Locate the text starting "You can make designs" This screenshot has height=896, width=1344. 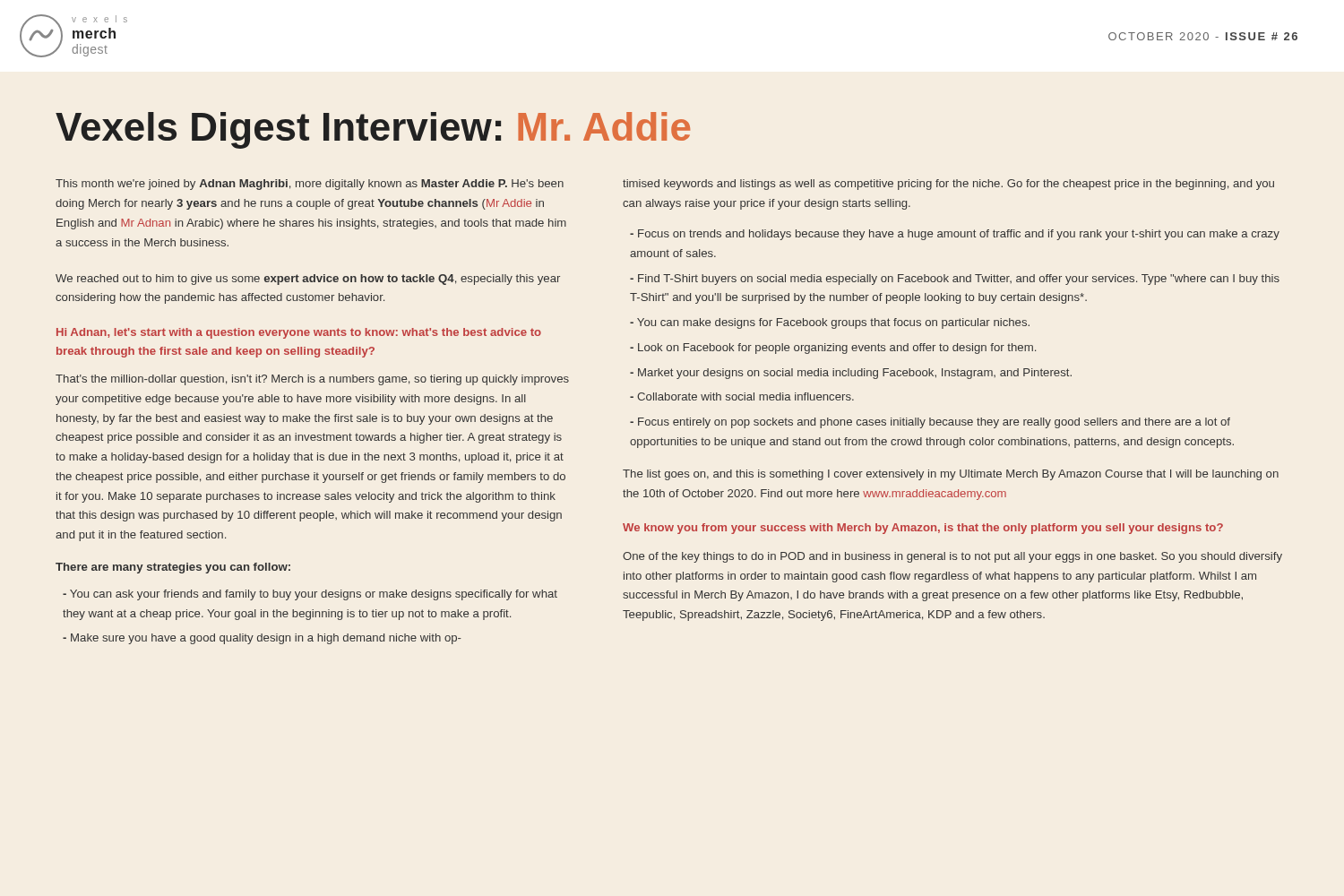click(x=830, y=322)
